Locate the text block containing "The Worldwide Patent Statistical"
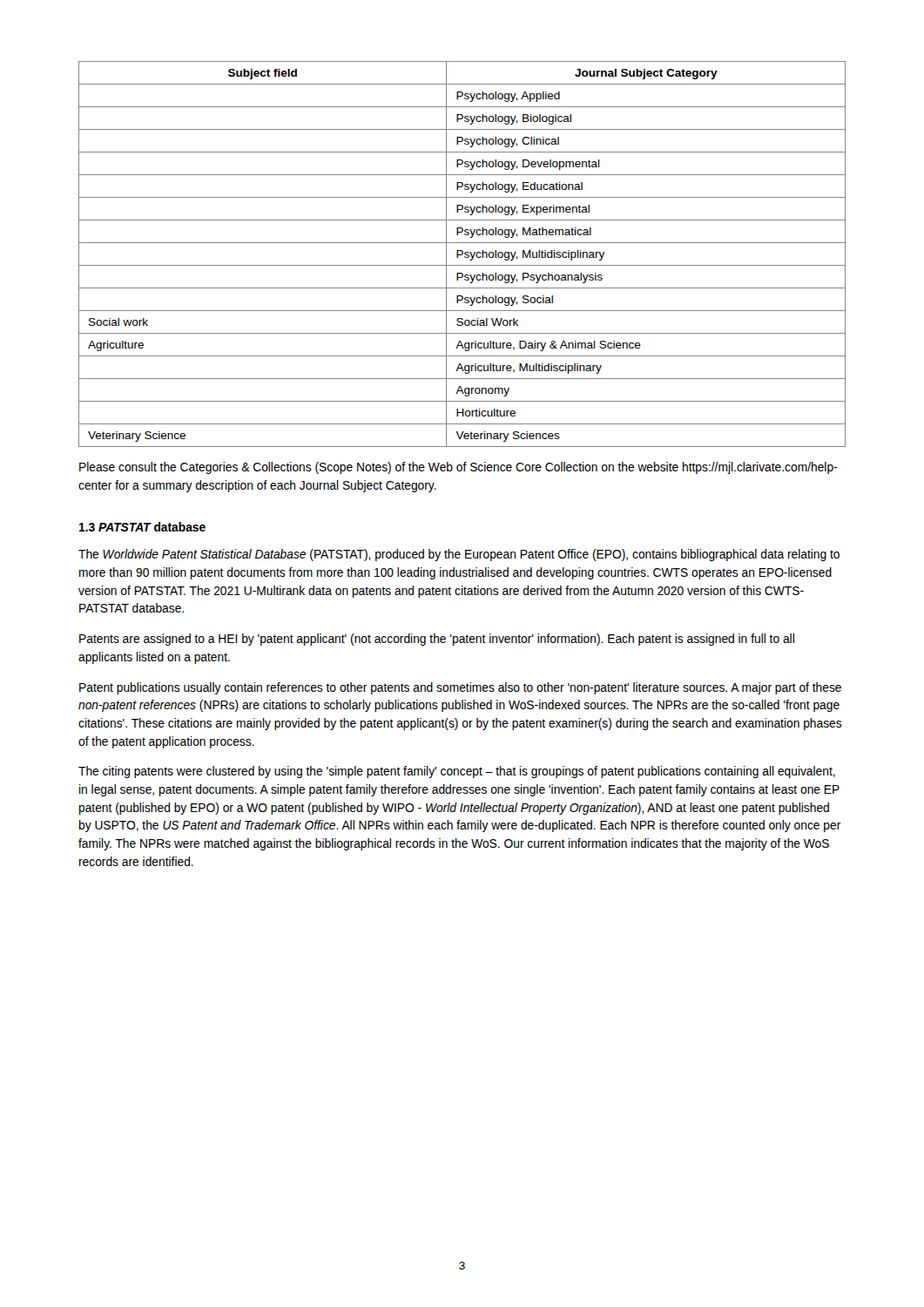Viewport: 924px width, 1307px height. coord(459,582)
